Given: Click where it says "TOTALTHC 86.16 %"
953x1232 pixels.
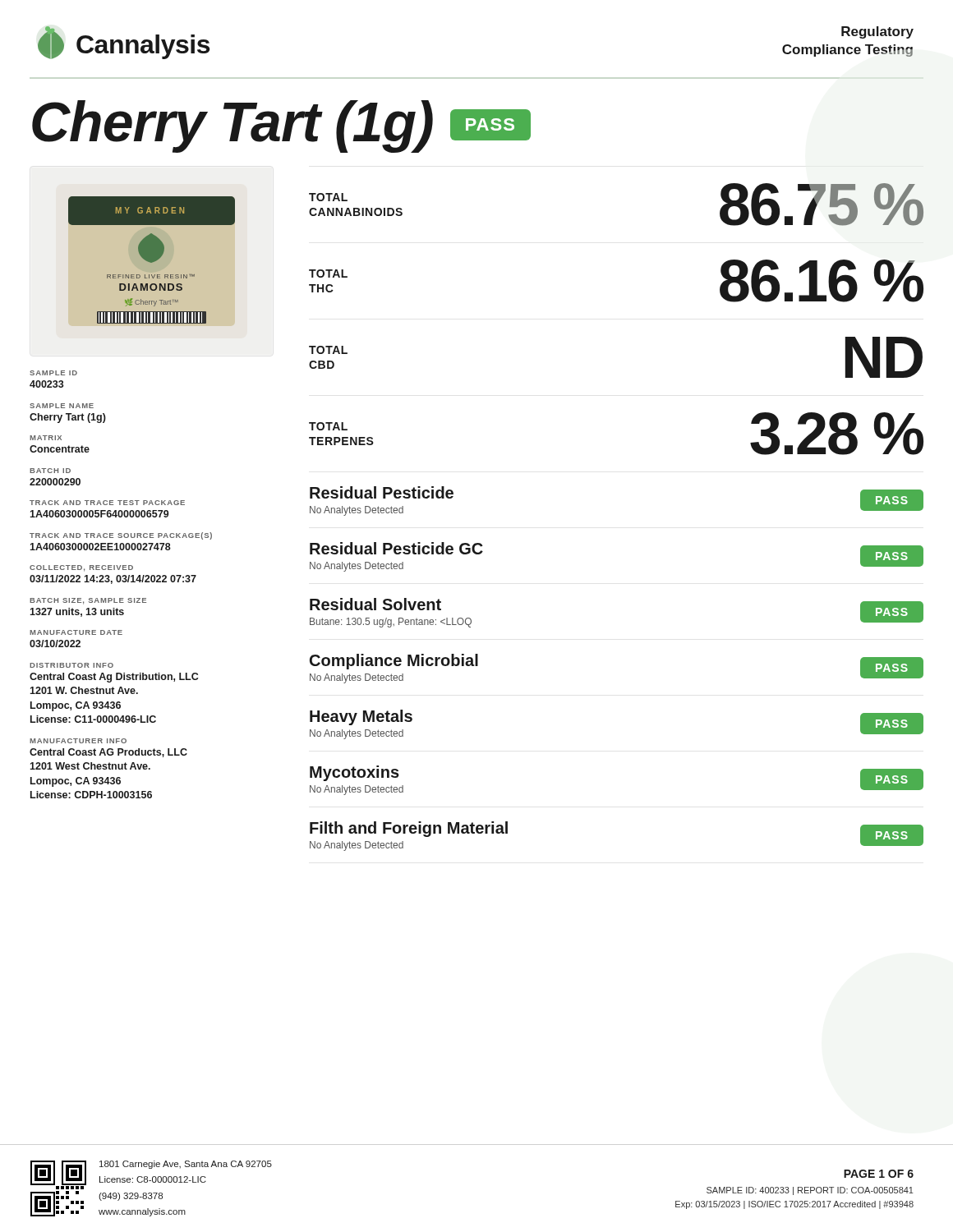Looking at the screenshot, I should (332, 277).
